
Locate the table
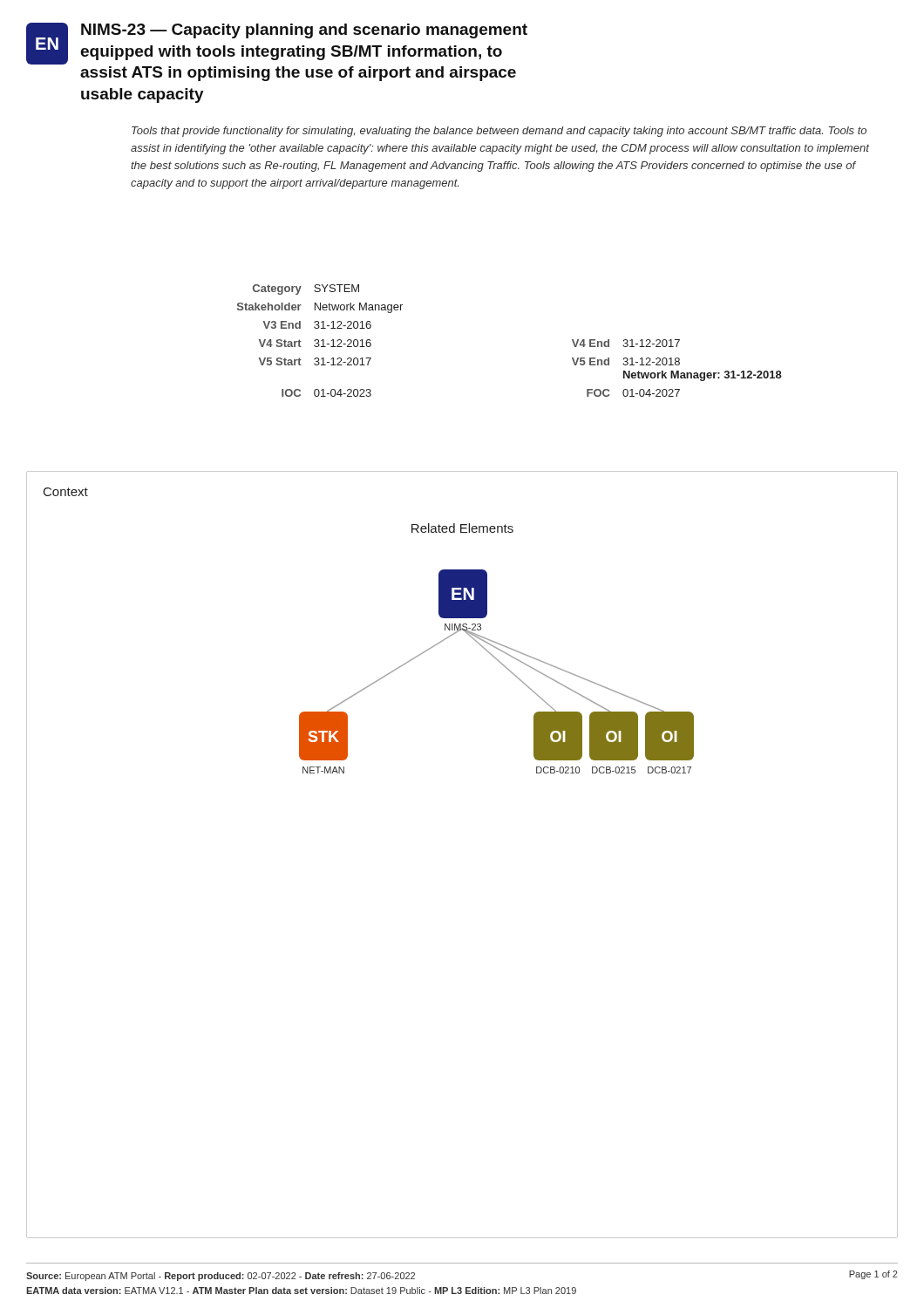(x=527, y=340)
